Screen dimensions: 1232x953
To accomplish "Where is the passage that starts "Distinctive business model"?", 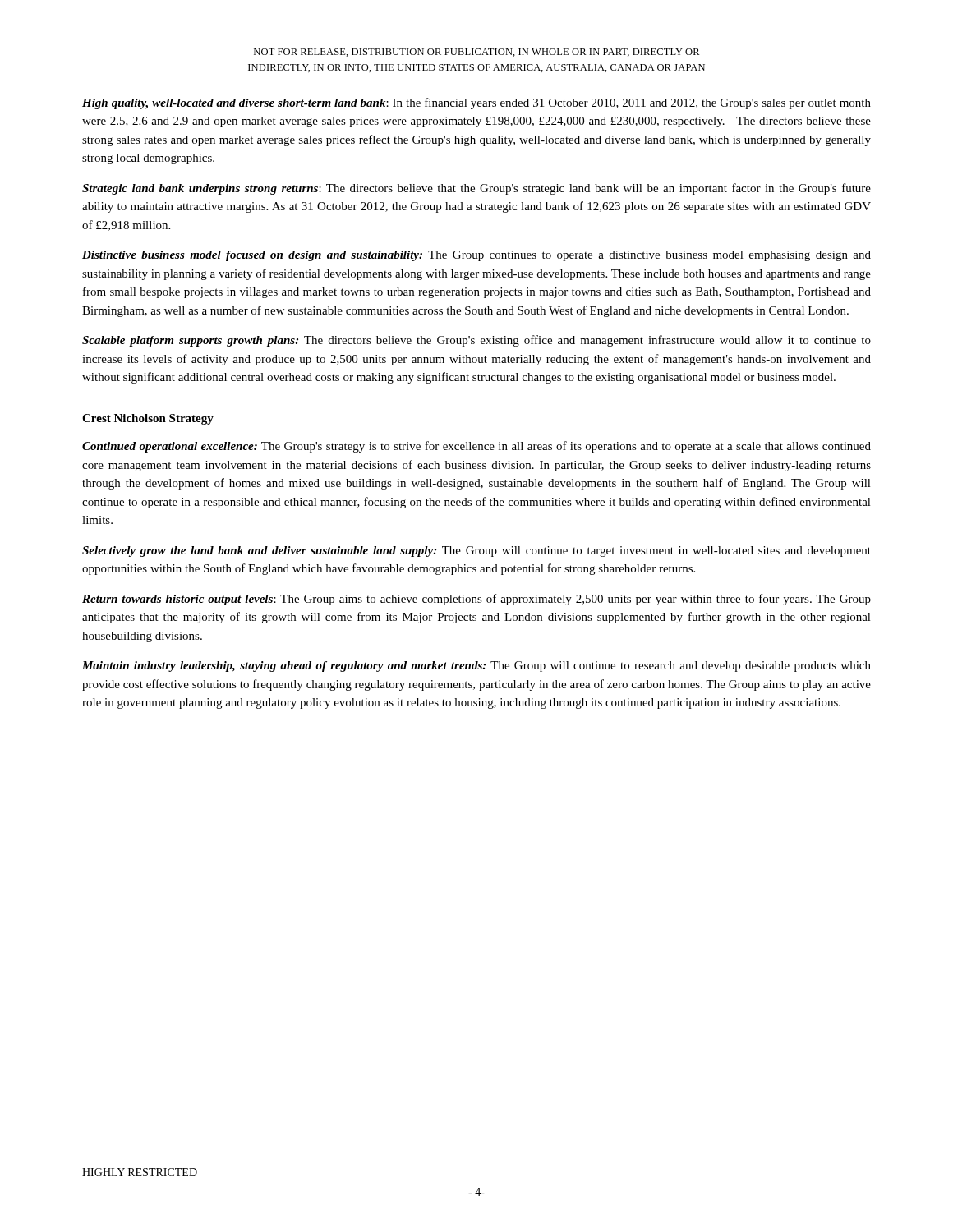I will click(476, 282).
